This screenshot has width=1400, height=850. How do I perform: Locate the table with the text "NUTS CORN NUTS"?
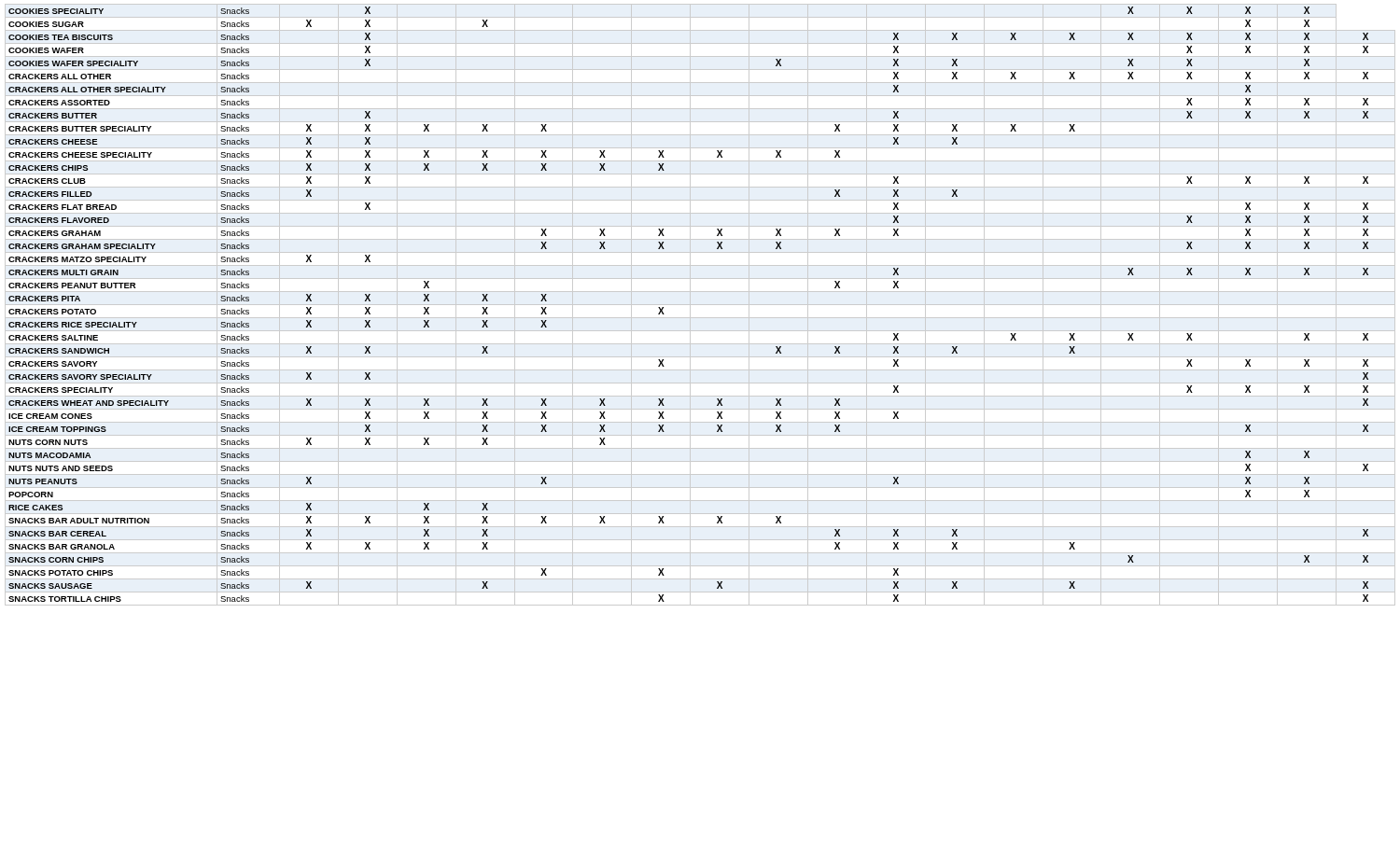[x=700, y=425]
